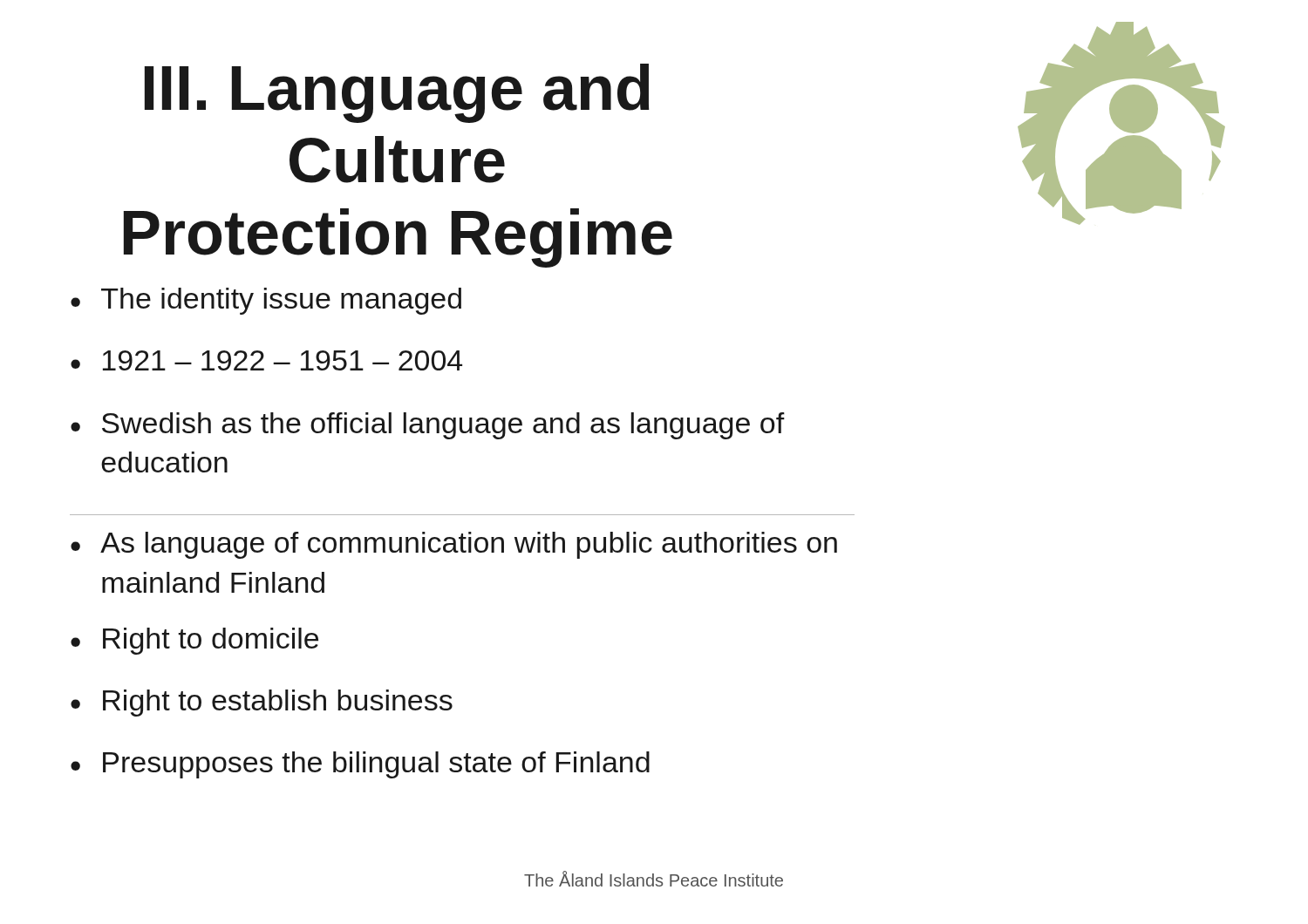Click the passage that begins "• Swedish as the official language and"
Viewport: 1308px width, 924px height.
(462, 443)
